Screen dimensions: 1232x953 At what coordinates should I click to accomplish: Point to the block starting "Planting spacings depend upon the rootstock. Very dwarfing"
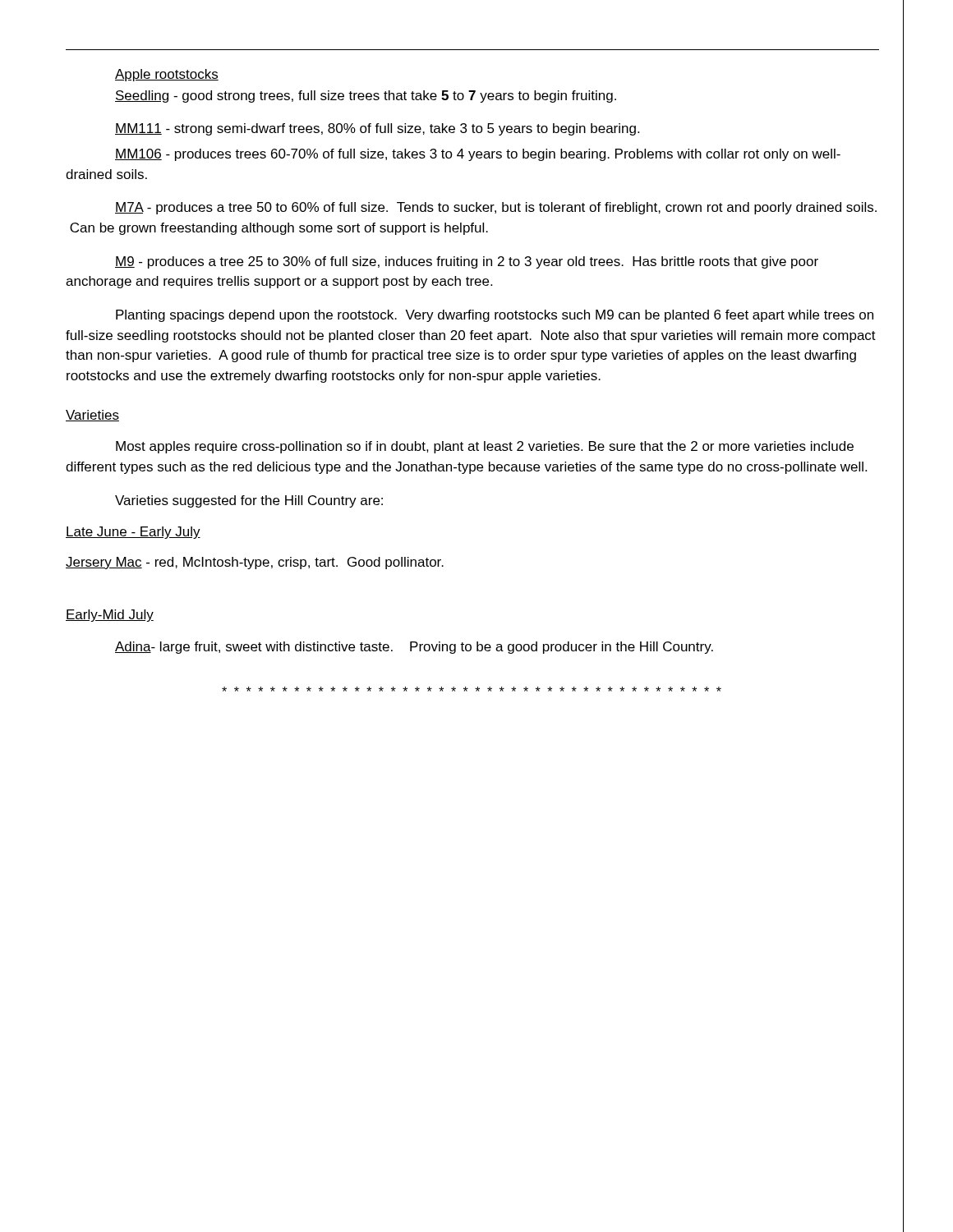(471, 345)
